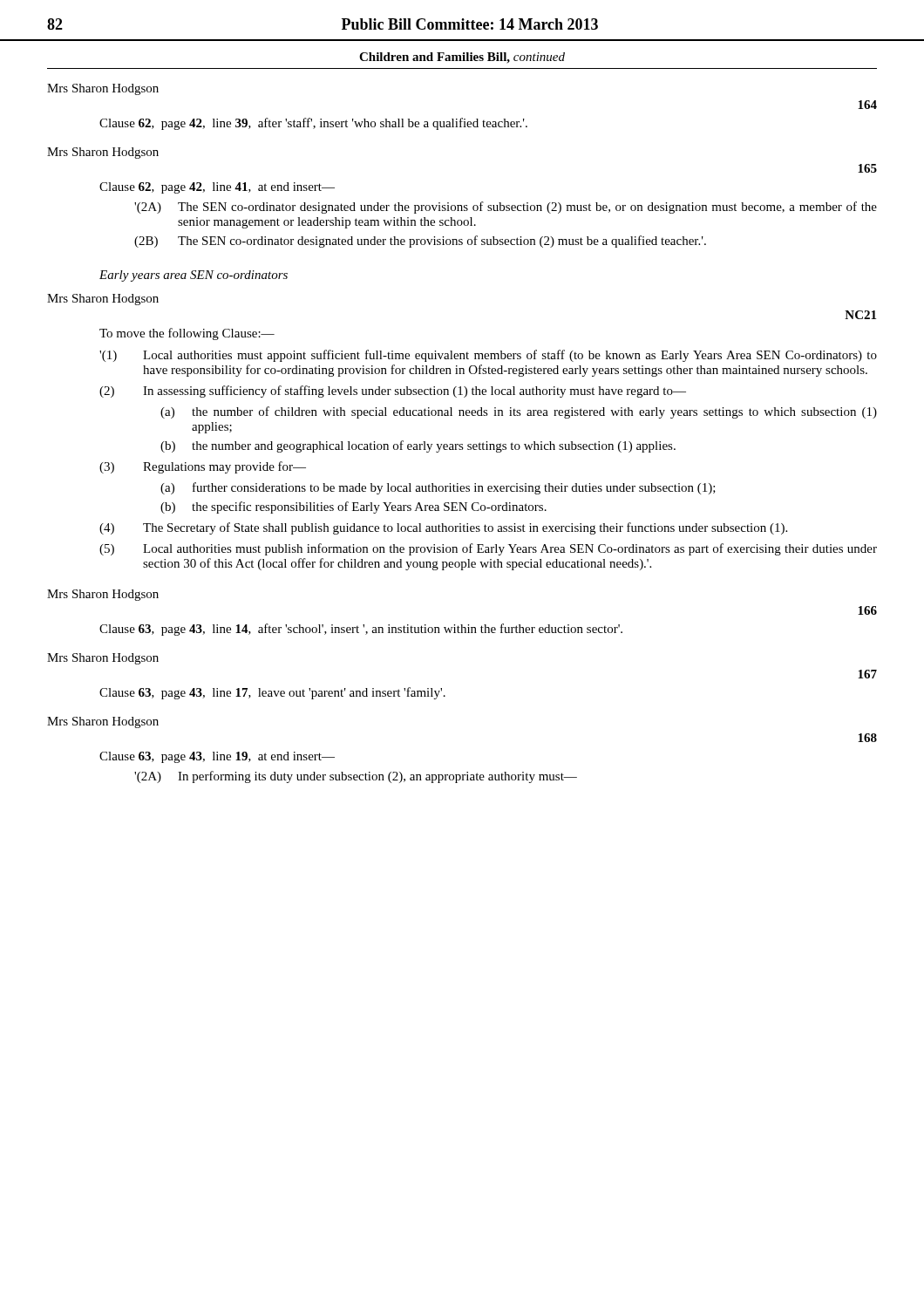924x1308 pixels.
Task: Locate the text "Children and Families Bill, continued"
Action: pyautogui.click(x=462, y=57)
